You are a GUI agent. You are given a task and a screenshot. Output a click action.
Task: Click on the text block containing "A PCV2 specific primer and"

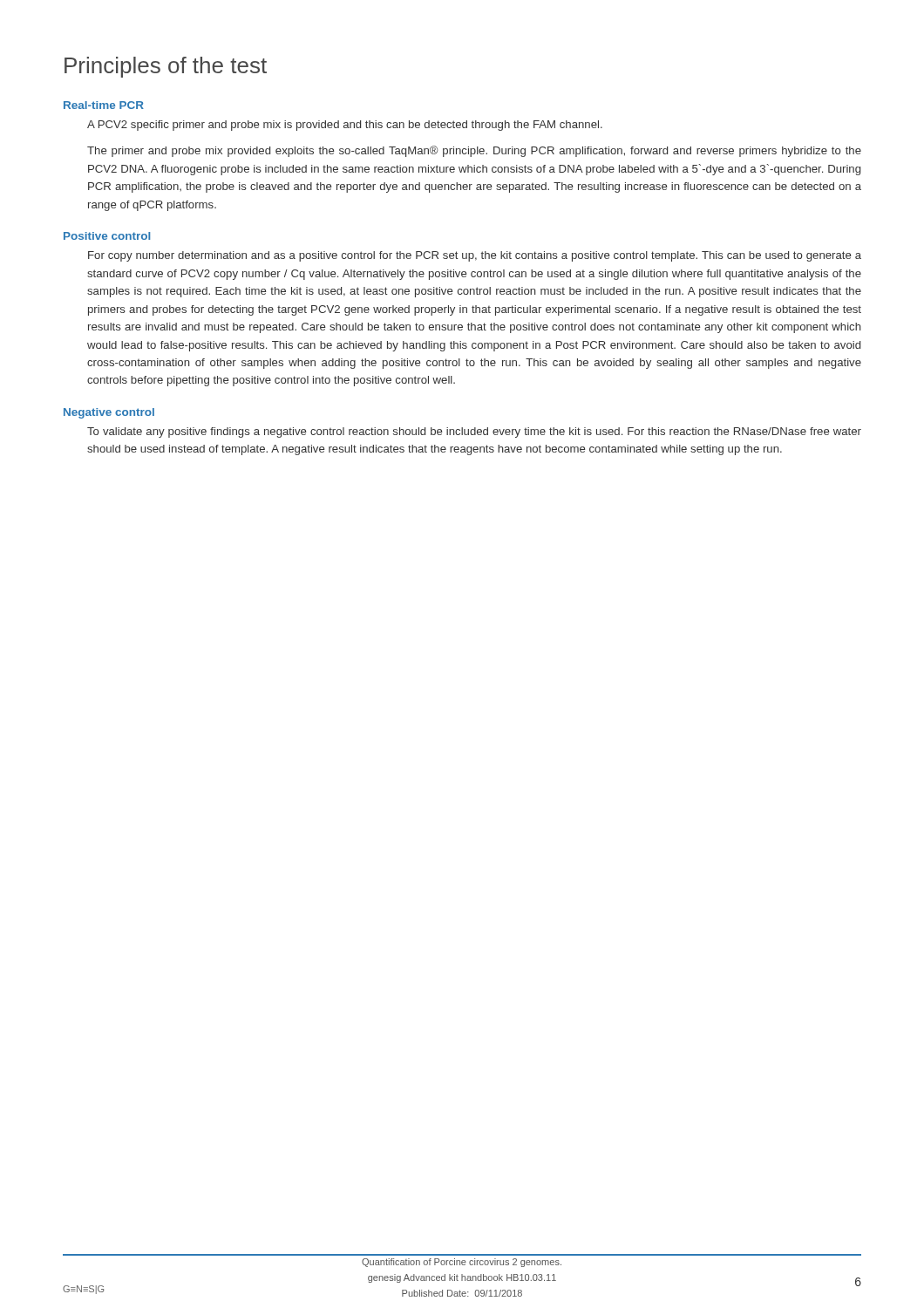345,124
